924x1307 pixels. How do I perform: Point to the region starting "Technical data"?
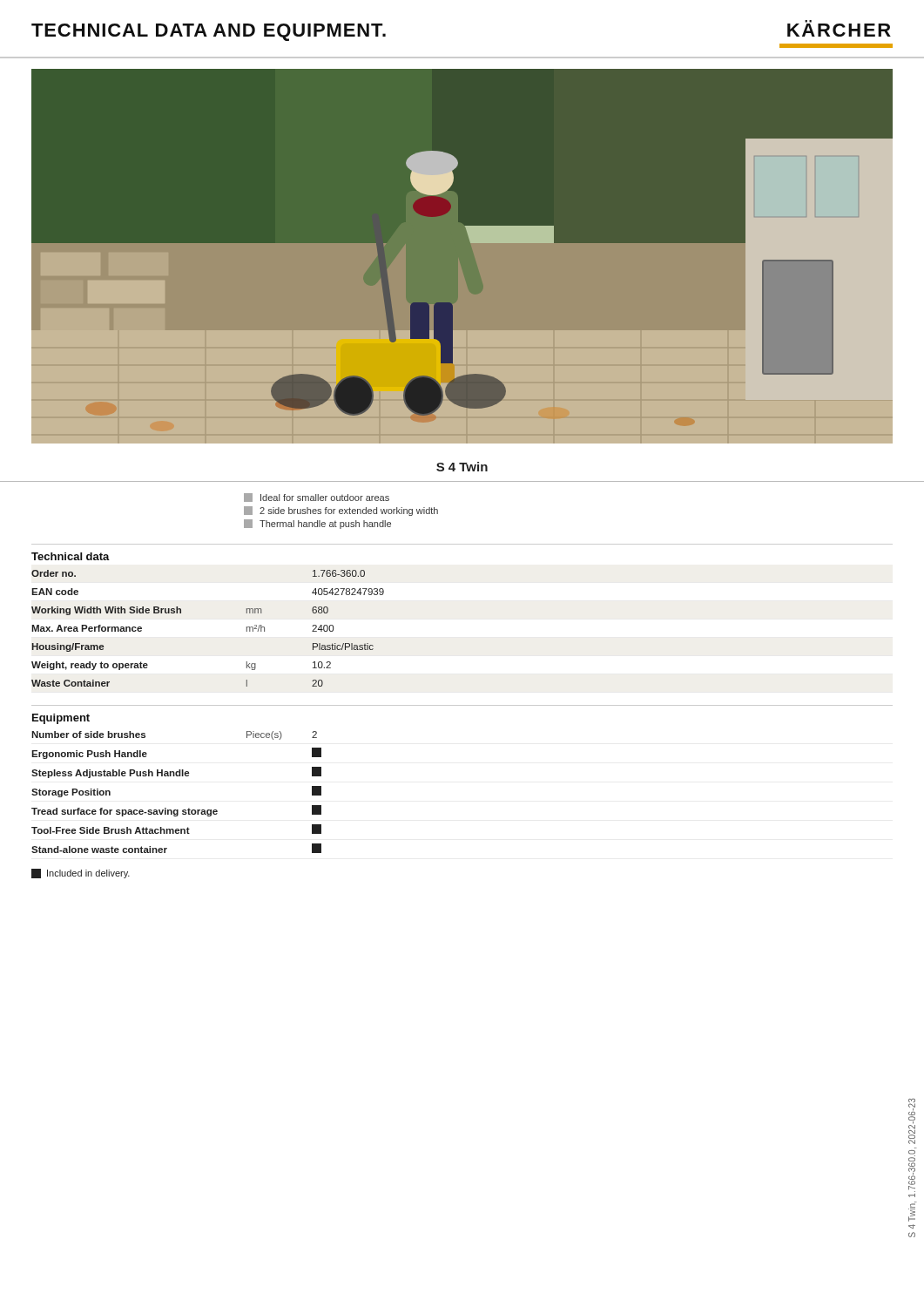coord(462,554)
